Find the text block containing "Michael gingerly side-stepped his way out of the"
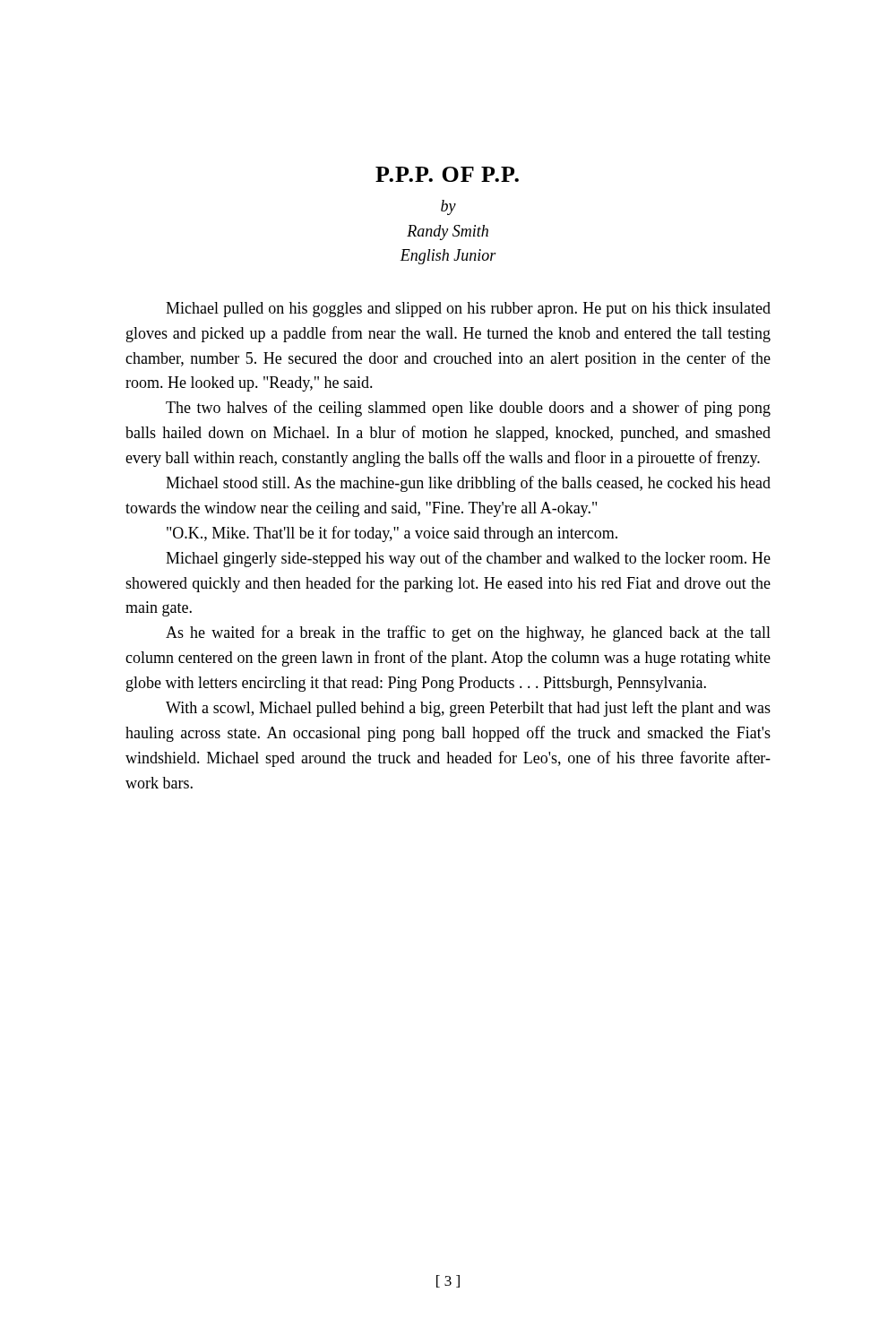The width and height of the screenshot is (896, 1344). [x=448, y=584]
